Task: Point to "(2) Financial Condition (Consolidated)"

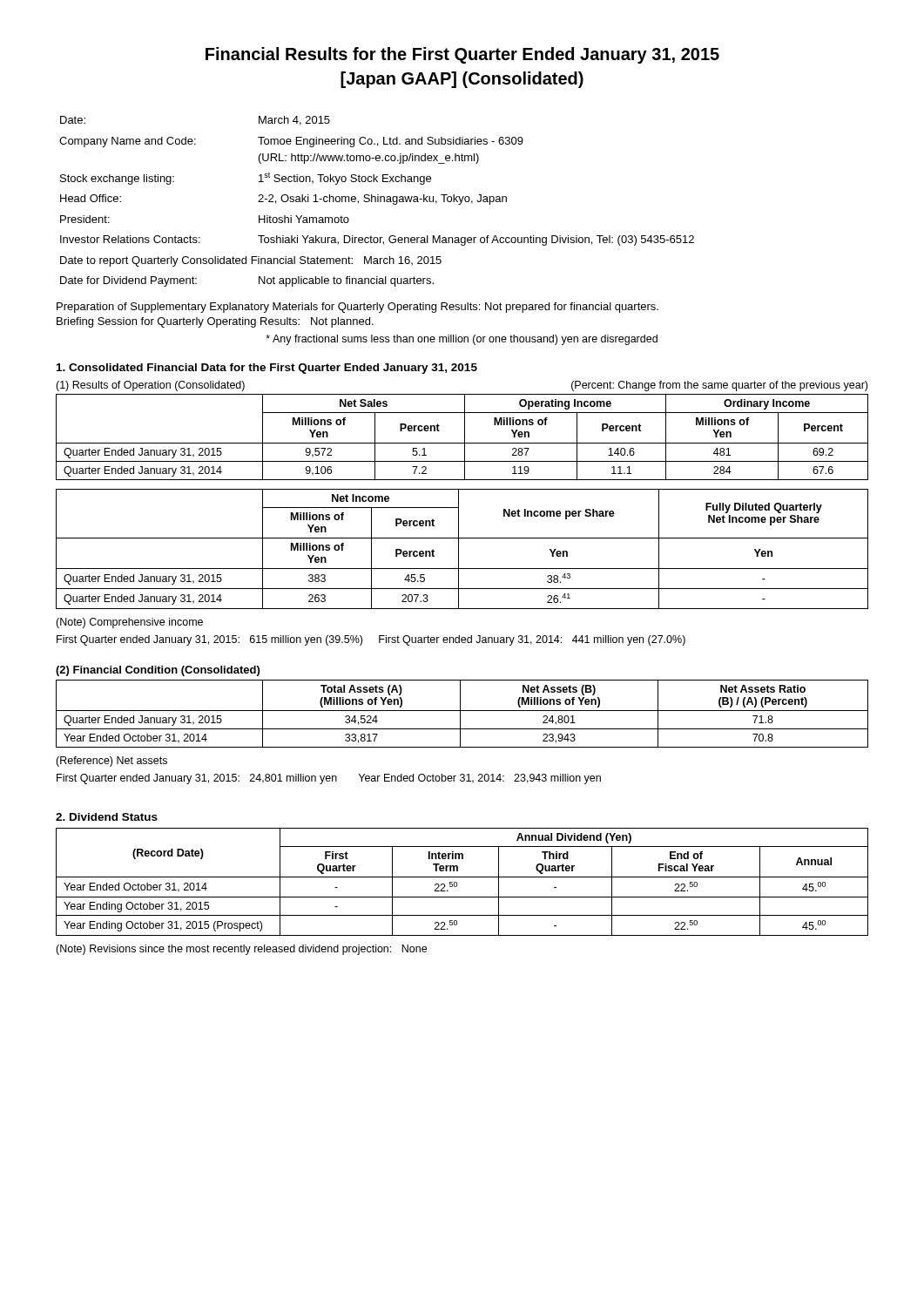Action: (x=158, y=670)
